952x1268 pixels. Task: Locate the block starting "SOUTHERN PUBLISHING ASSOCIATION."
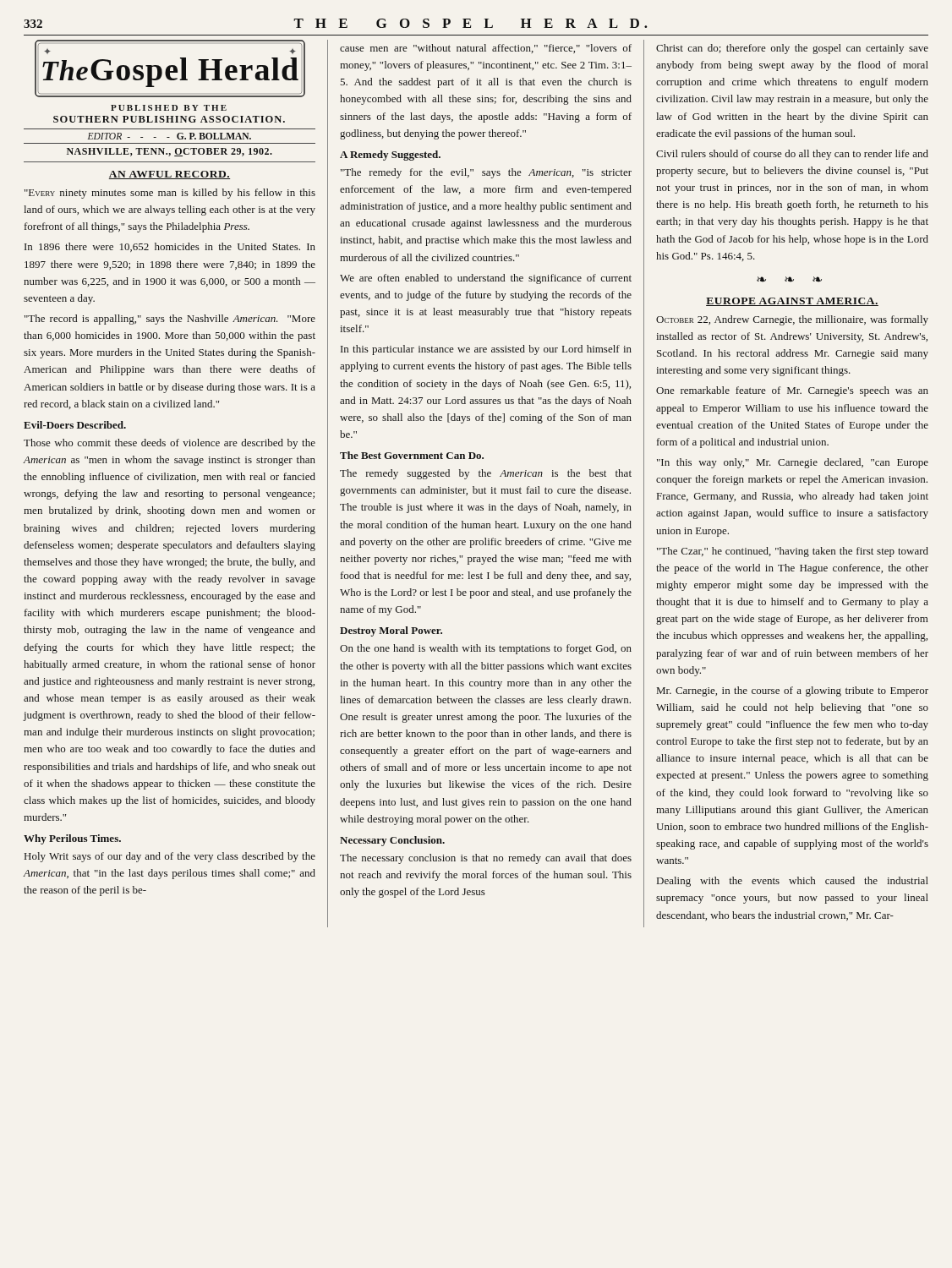(170, 119)
